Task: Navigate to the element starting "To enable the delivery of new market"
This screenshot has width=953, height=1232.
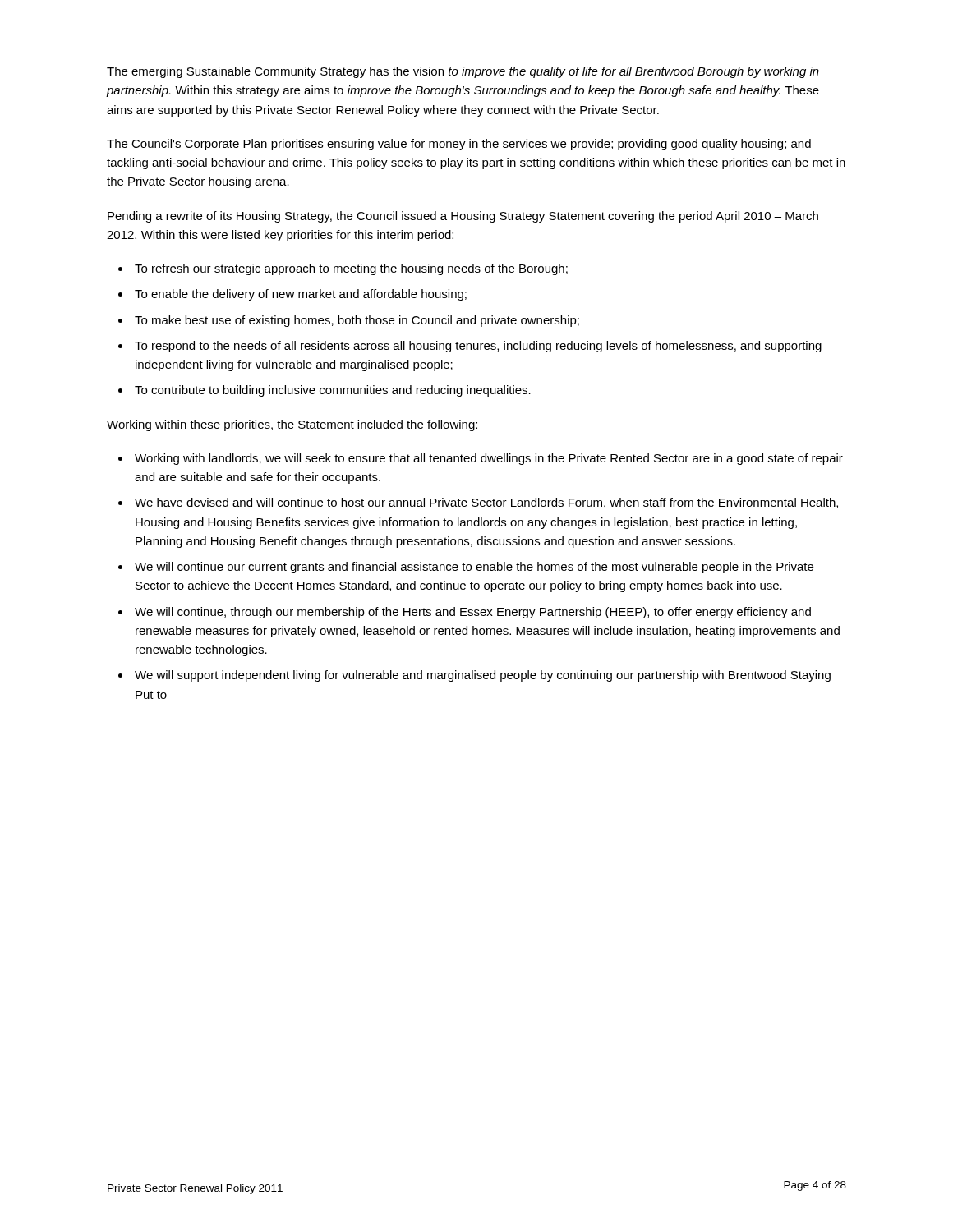Action: coord(301,294)
